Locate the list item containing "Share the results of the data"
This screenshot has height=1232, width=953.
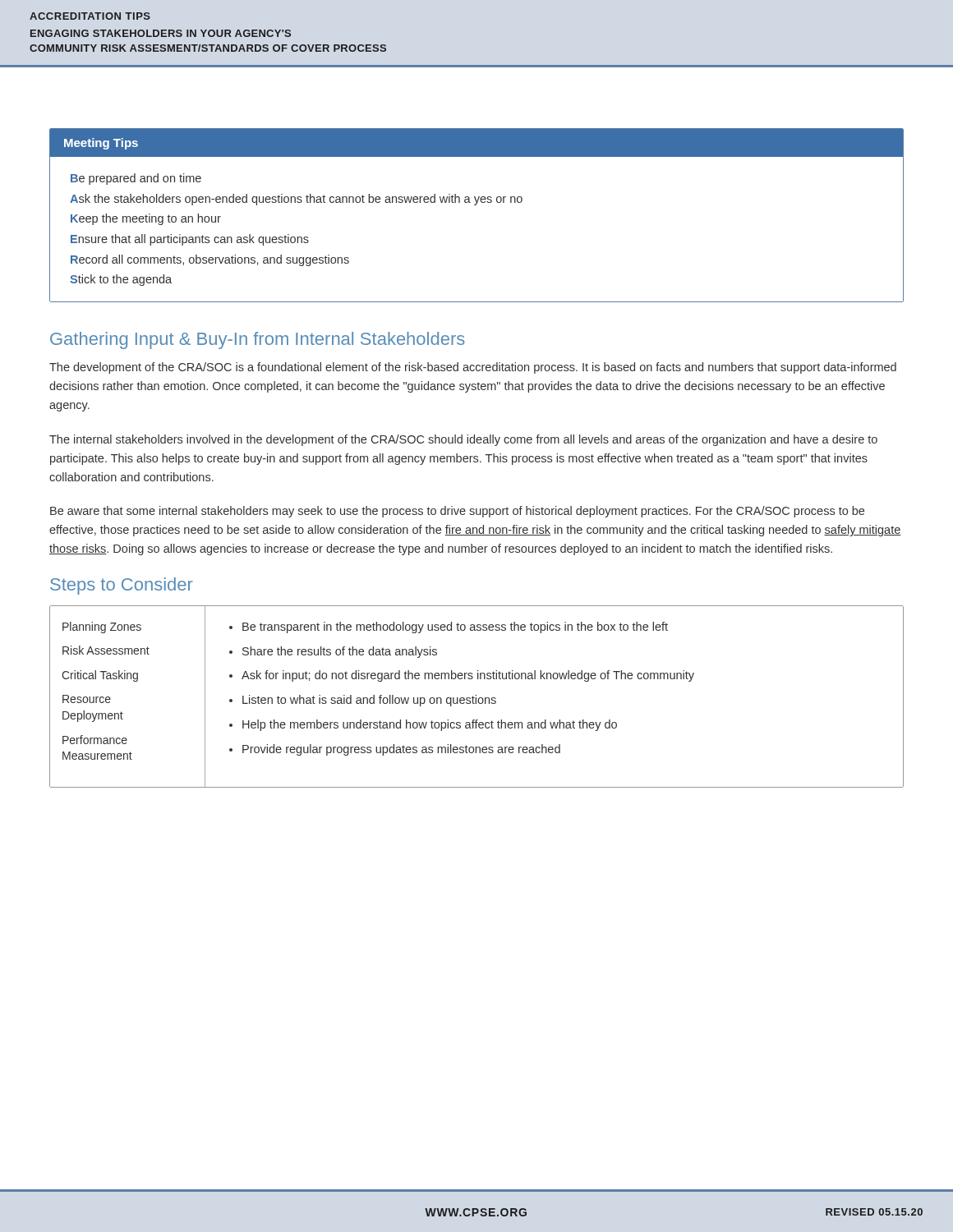(340, 651)
